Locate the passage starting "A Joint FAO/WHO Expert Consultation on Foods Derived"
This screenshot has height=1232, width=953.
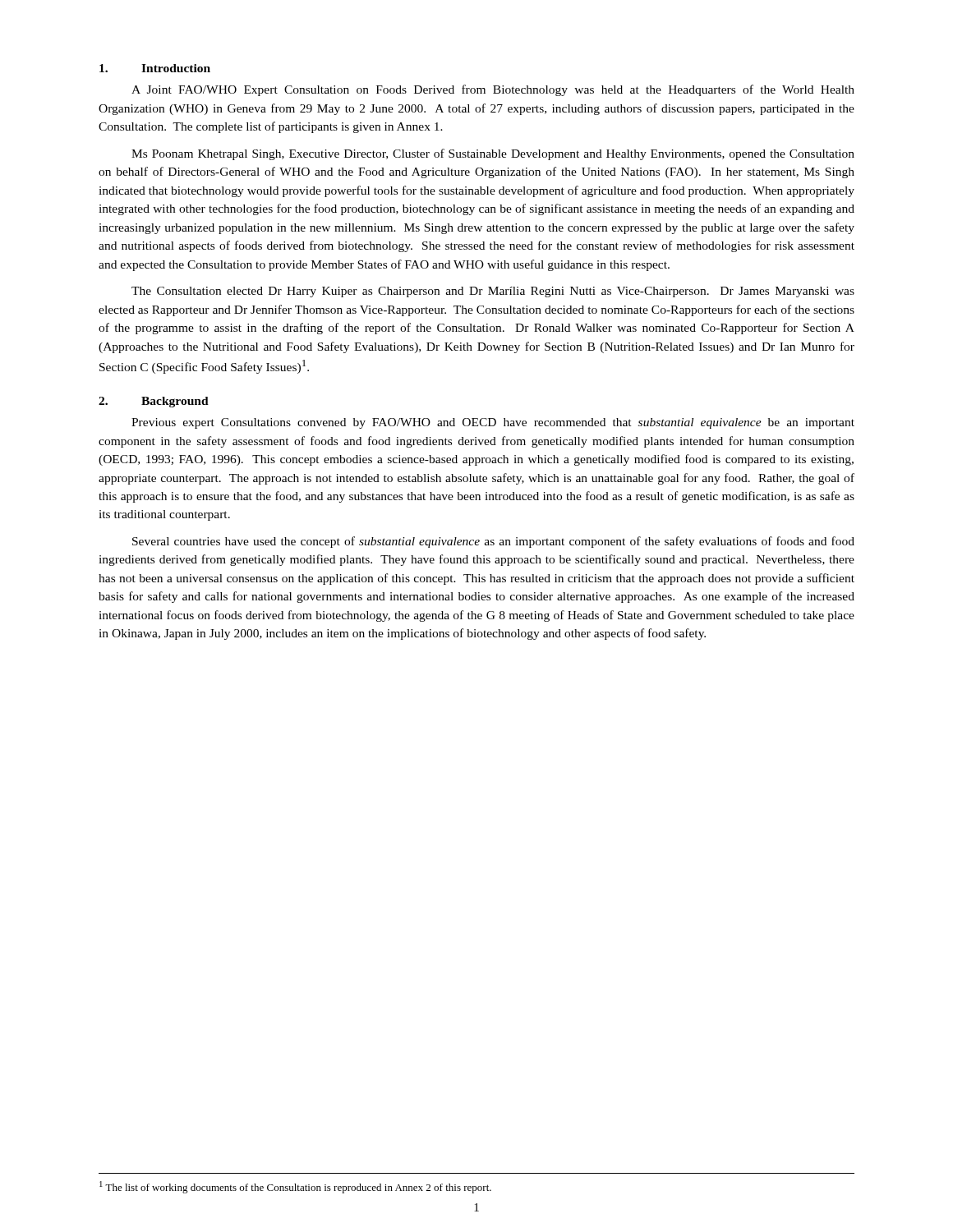tap(476, 108)
